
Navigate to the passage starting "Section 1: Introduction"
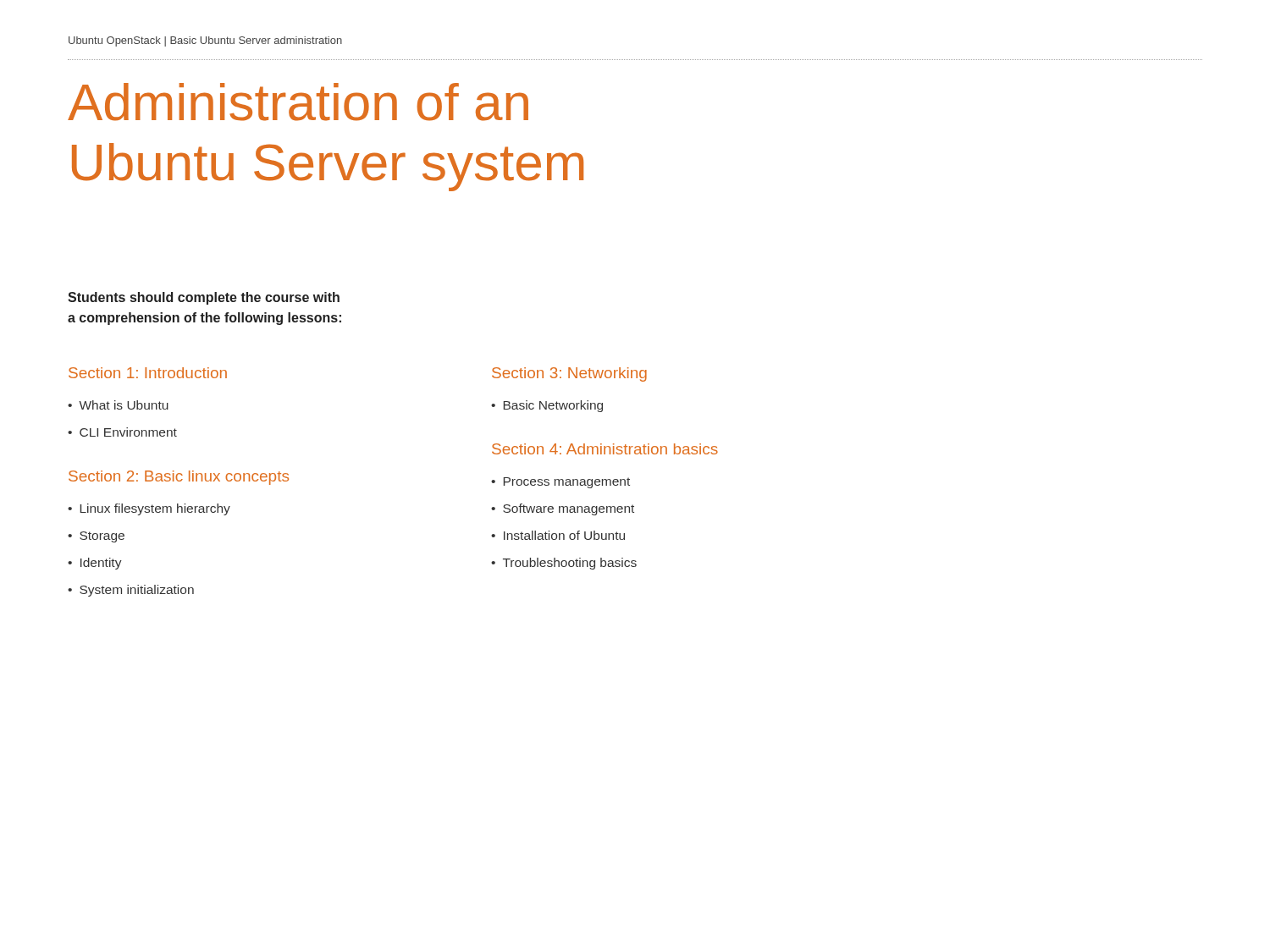pyautogui.click(x=237, y=373)
